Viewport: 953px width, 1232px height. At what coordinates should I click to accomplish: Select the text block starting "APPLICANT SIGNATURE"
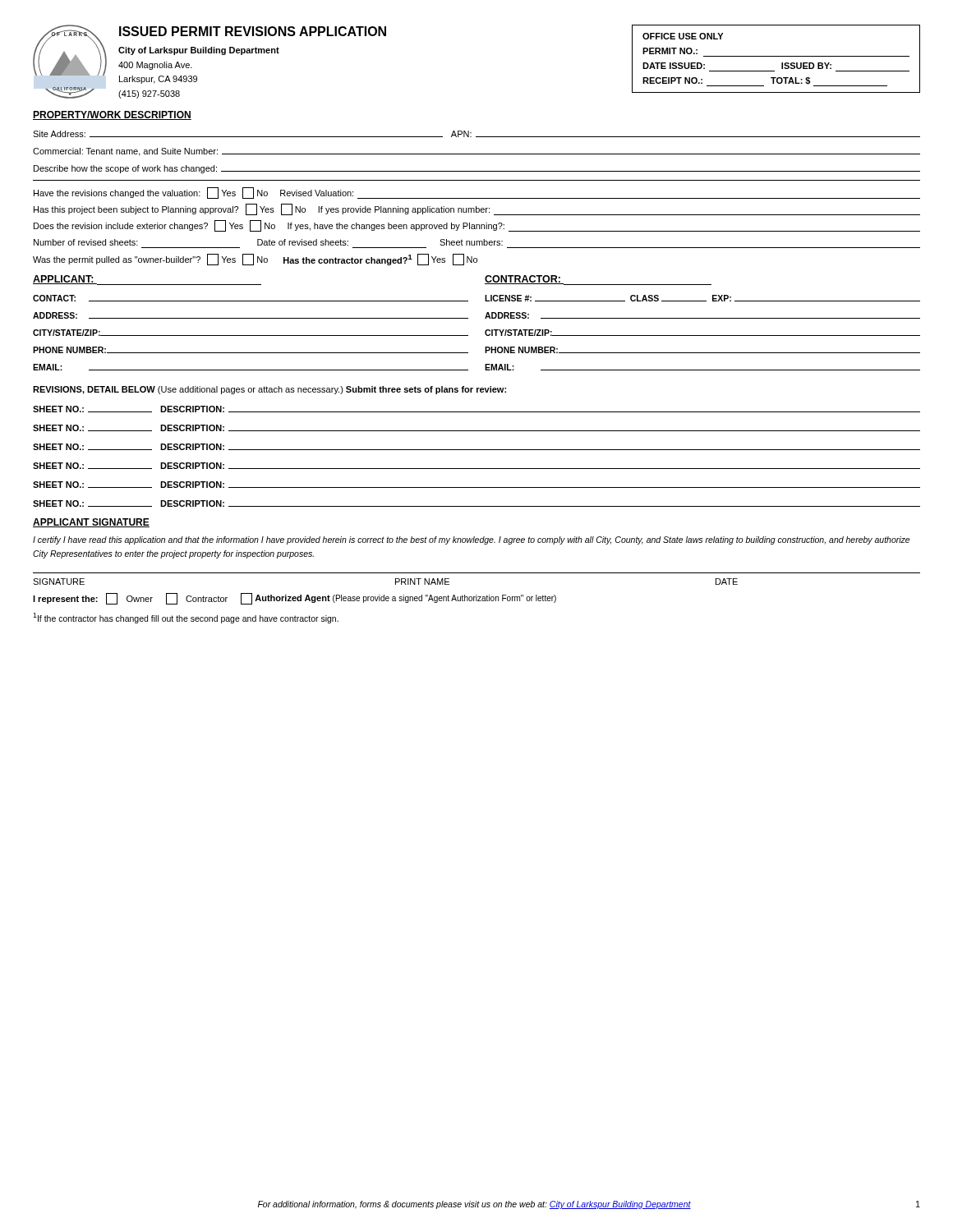click(x=91, y=522)
